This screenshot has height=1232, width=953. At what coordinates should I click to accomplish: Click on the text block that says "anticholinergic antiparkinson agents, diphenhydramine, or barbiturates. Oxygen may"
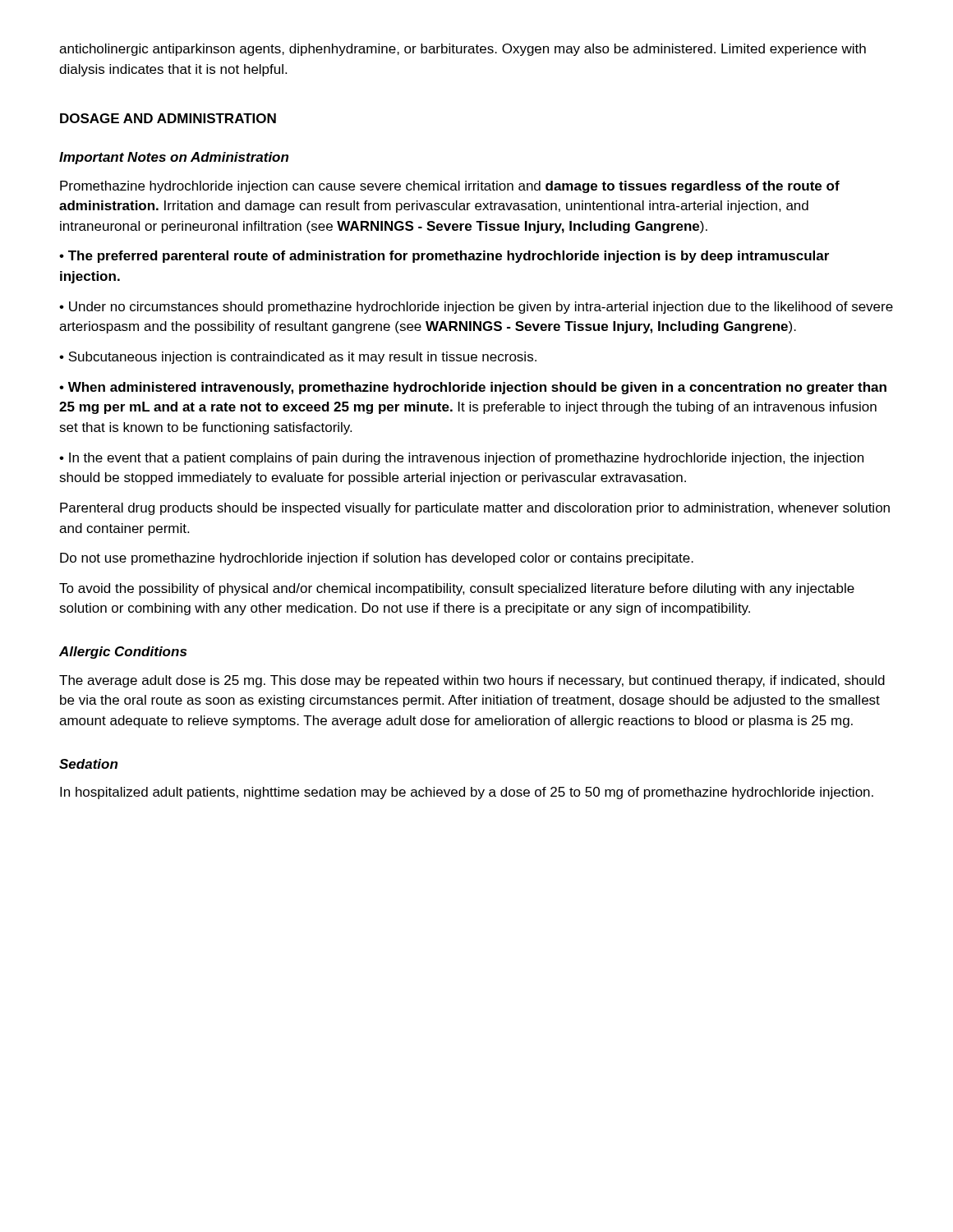(463, 59)
